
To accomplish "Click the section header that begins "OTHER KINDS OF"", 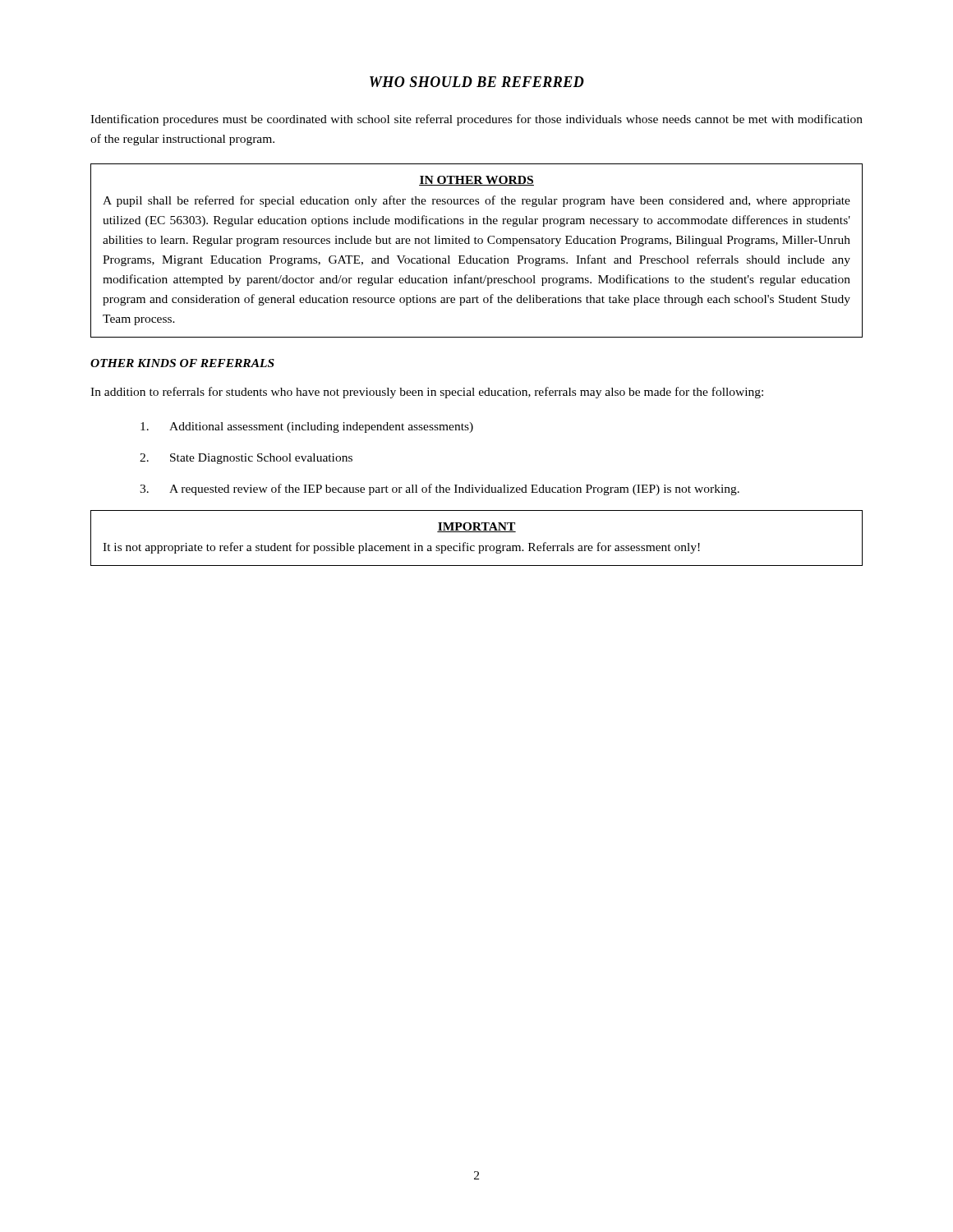I will 182,363.
